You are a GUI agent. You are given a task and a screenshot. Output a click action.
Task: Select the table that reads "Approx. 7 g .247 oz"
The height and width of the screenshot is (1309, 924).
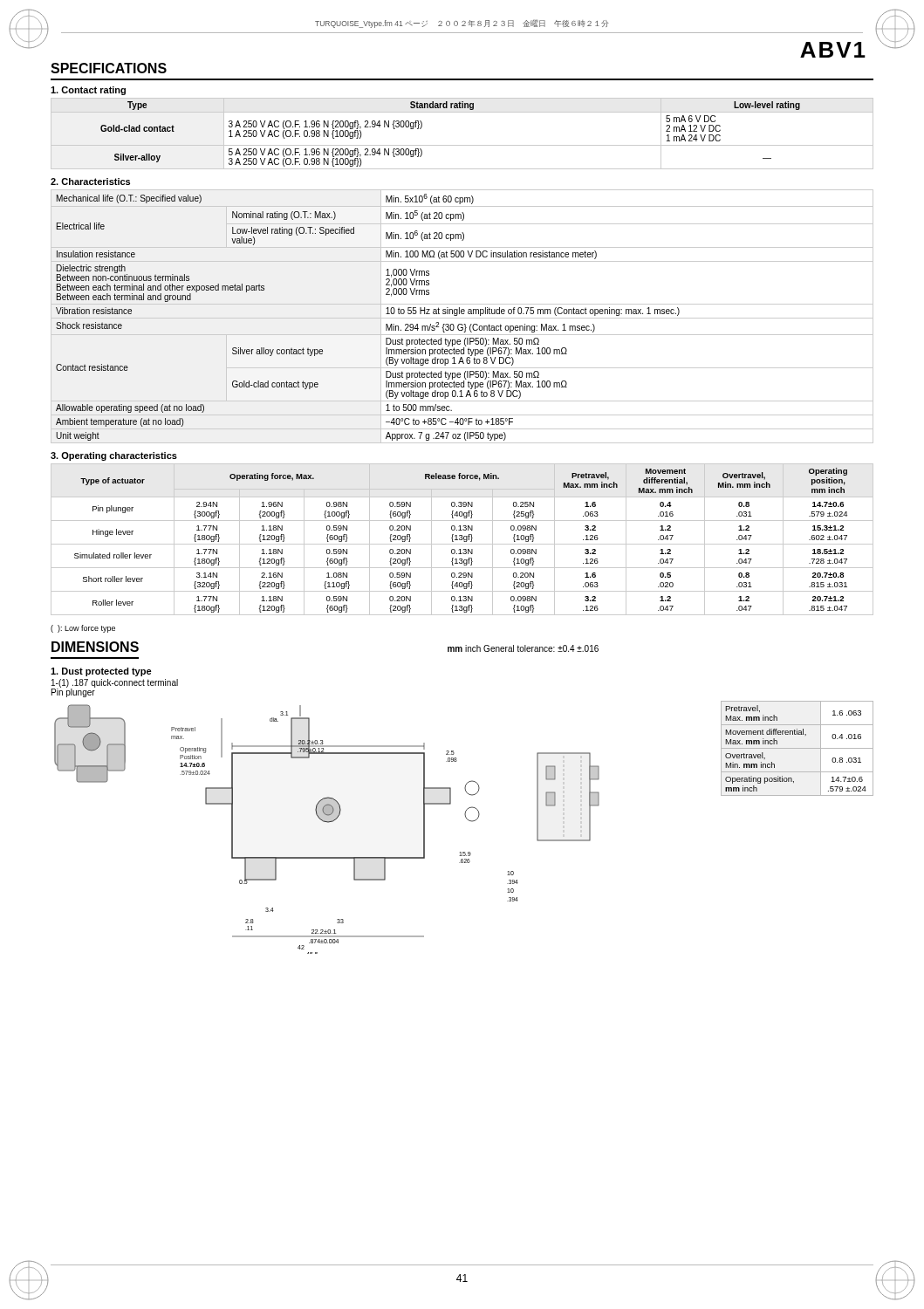(462, 316)
